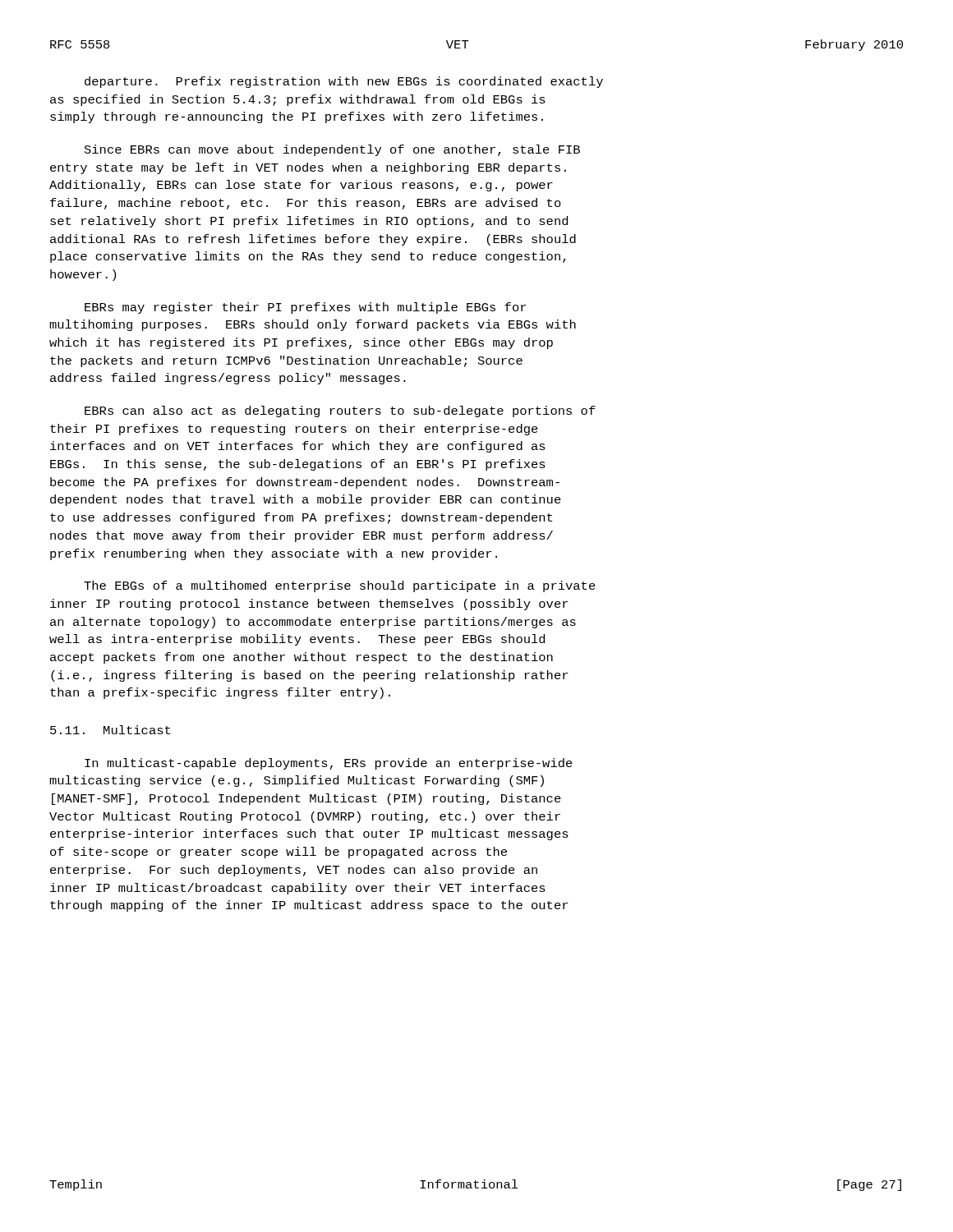Image resolution: width=953 pixels, height=1232 pixels.
Task: Navigate to the text block starting "The EBGs of"
Action: click(323, 640)
